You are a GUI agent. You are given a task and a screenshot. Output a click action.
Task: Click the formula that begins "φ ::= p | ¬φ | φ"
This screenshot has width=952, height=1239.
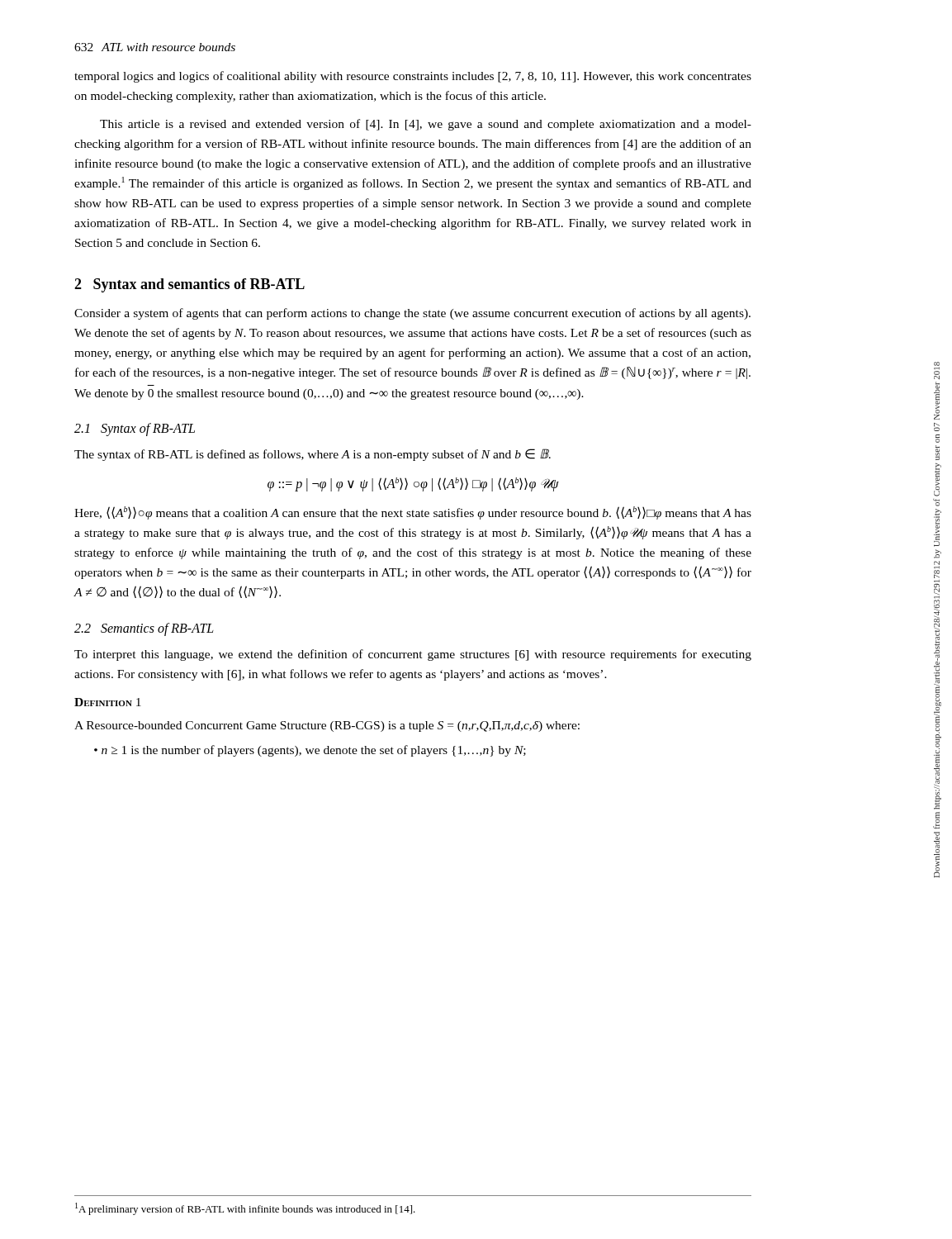coord(413,483)
